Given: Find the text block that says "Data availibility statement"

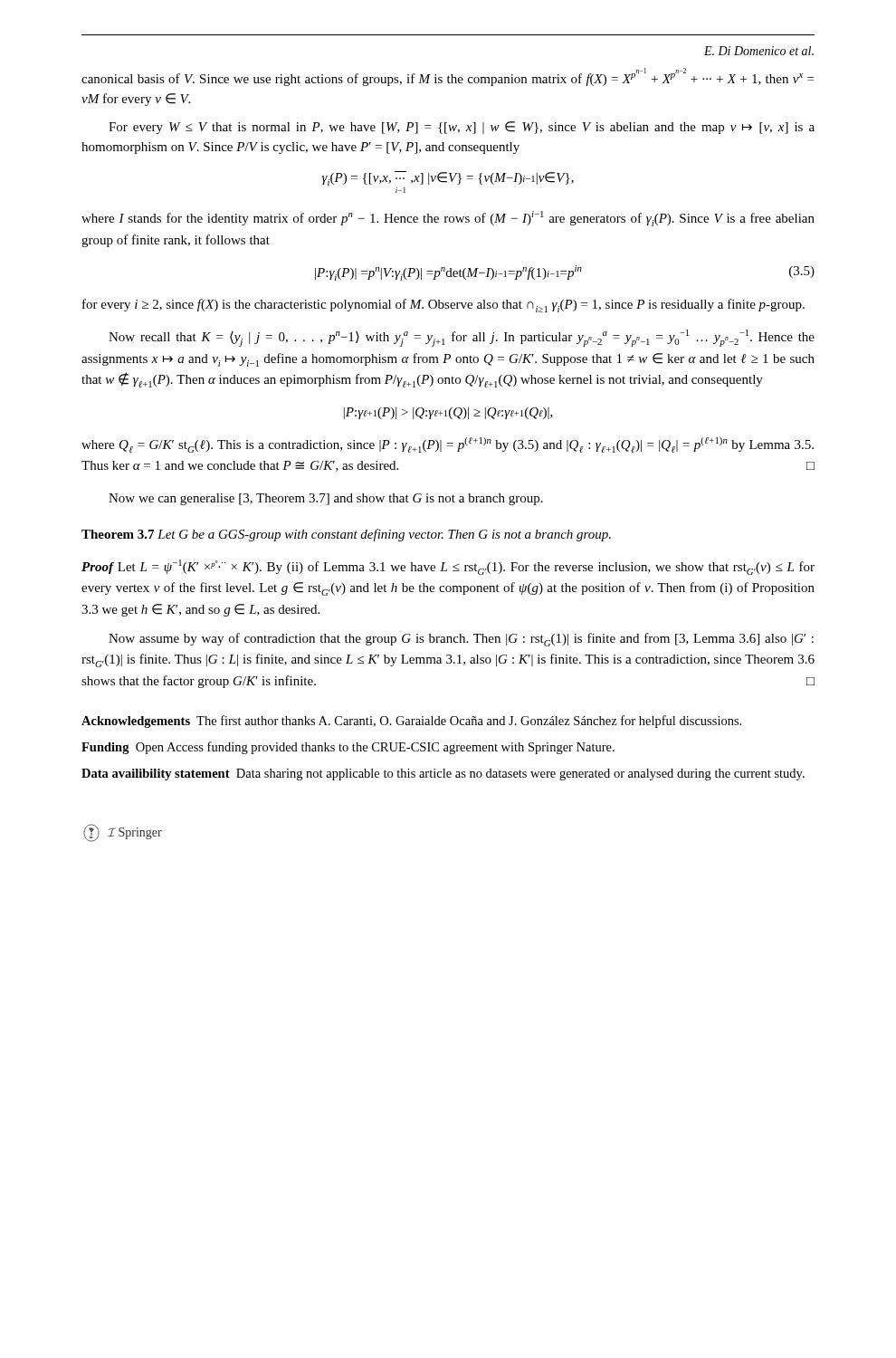Looking at the screenshot, I should point(443,773).
